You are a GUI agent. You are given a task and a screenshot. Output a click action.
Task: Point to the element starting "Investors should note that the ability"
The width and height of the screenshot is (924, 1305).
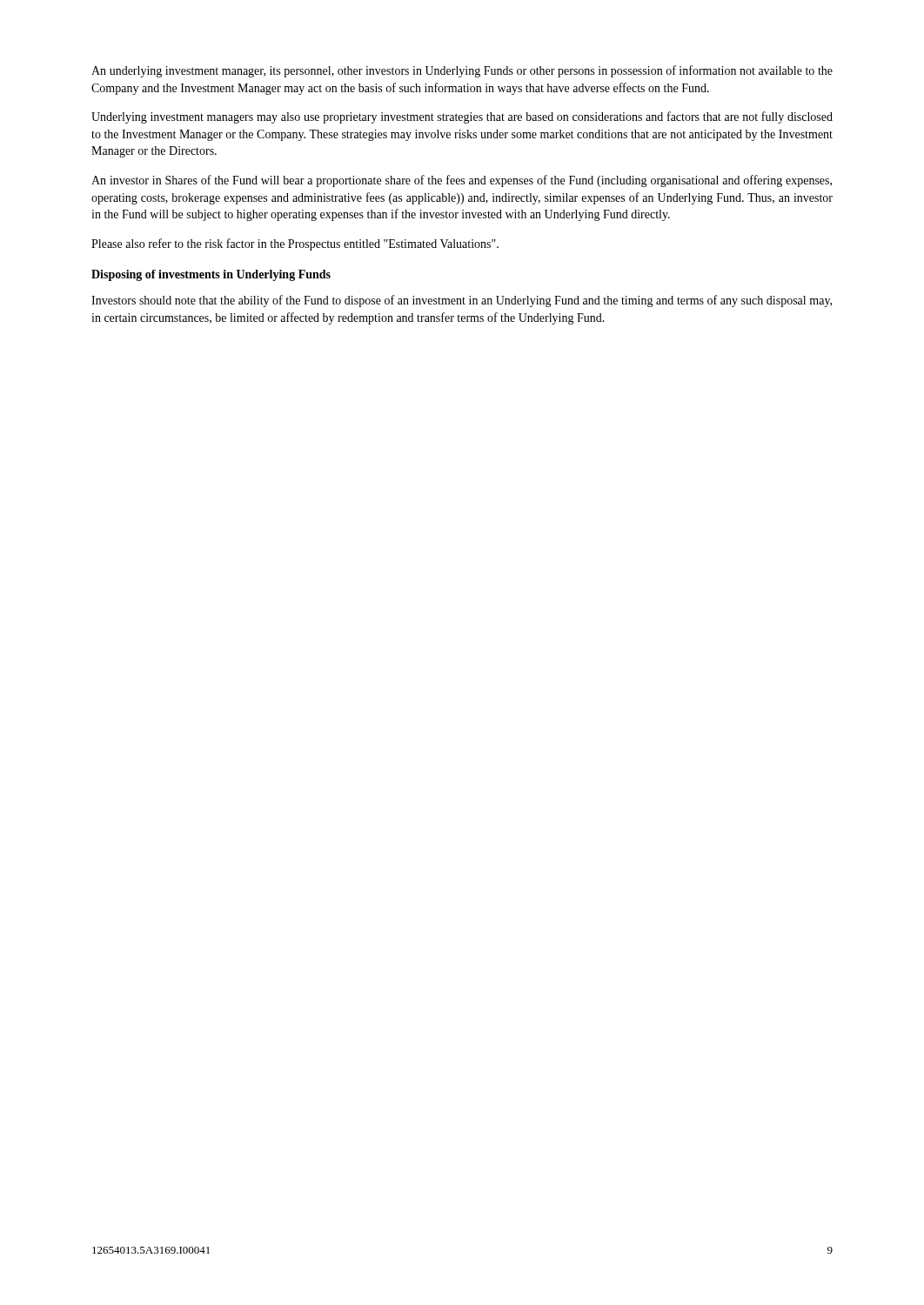pos(462,309)
